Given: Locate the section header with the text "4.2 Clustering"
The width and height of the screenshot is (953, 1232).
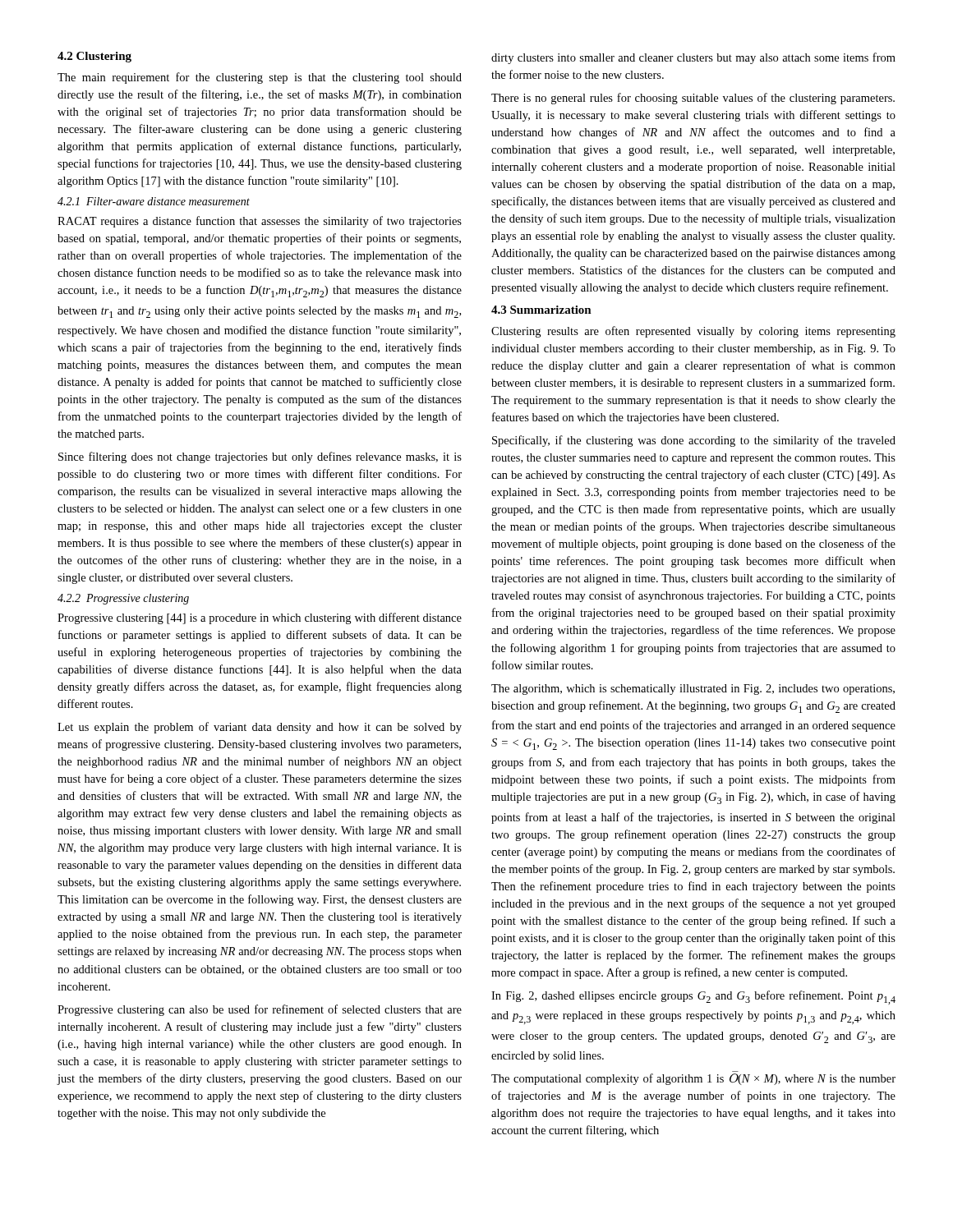Looking at the screenshot, I should click(94, 56).
